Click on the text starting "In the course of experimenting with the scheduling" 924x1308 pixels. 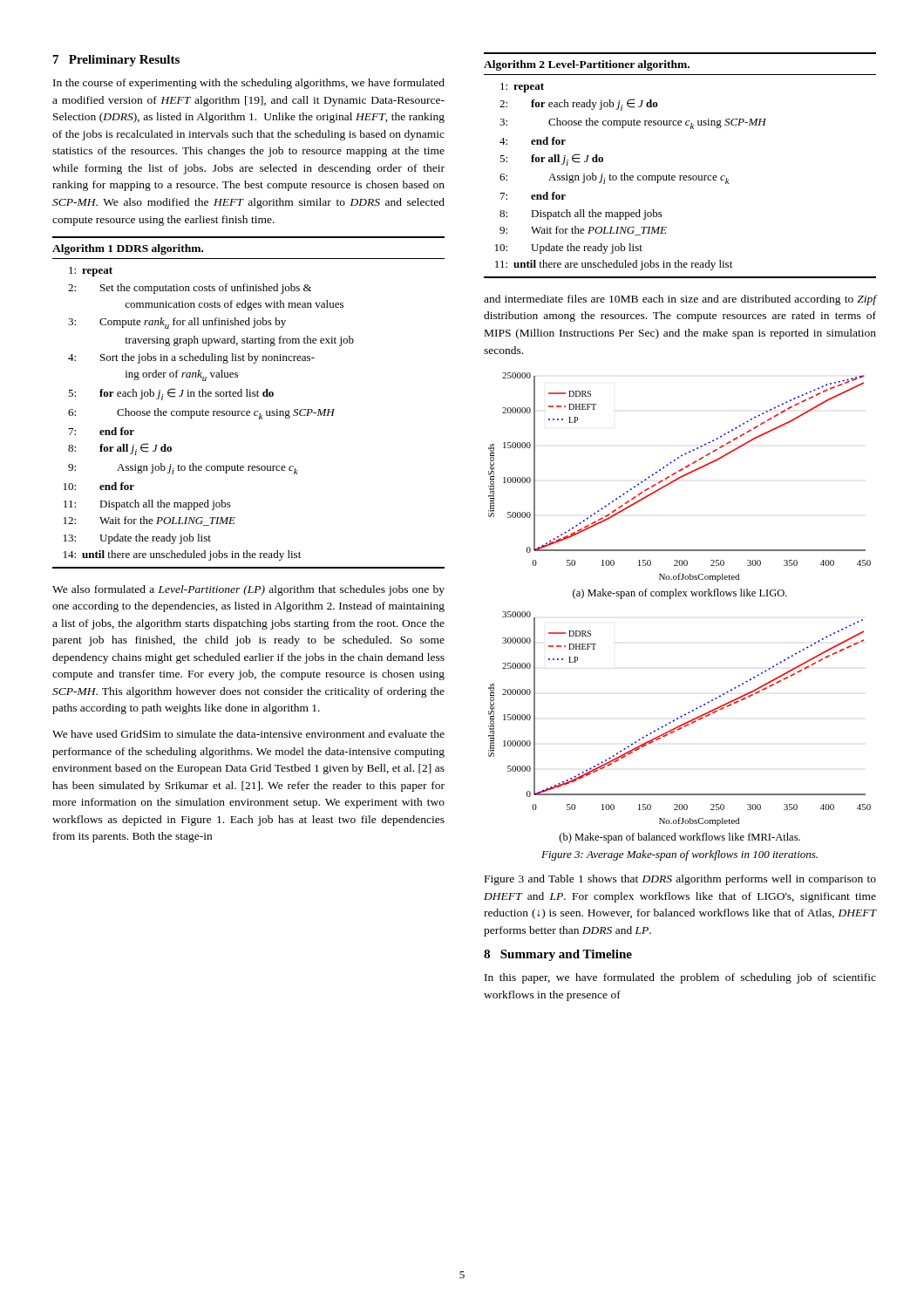point(248,151)
